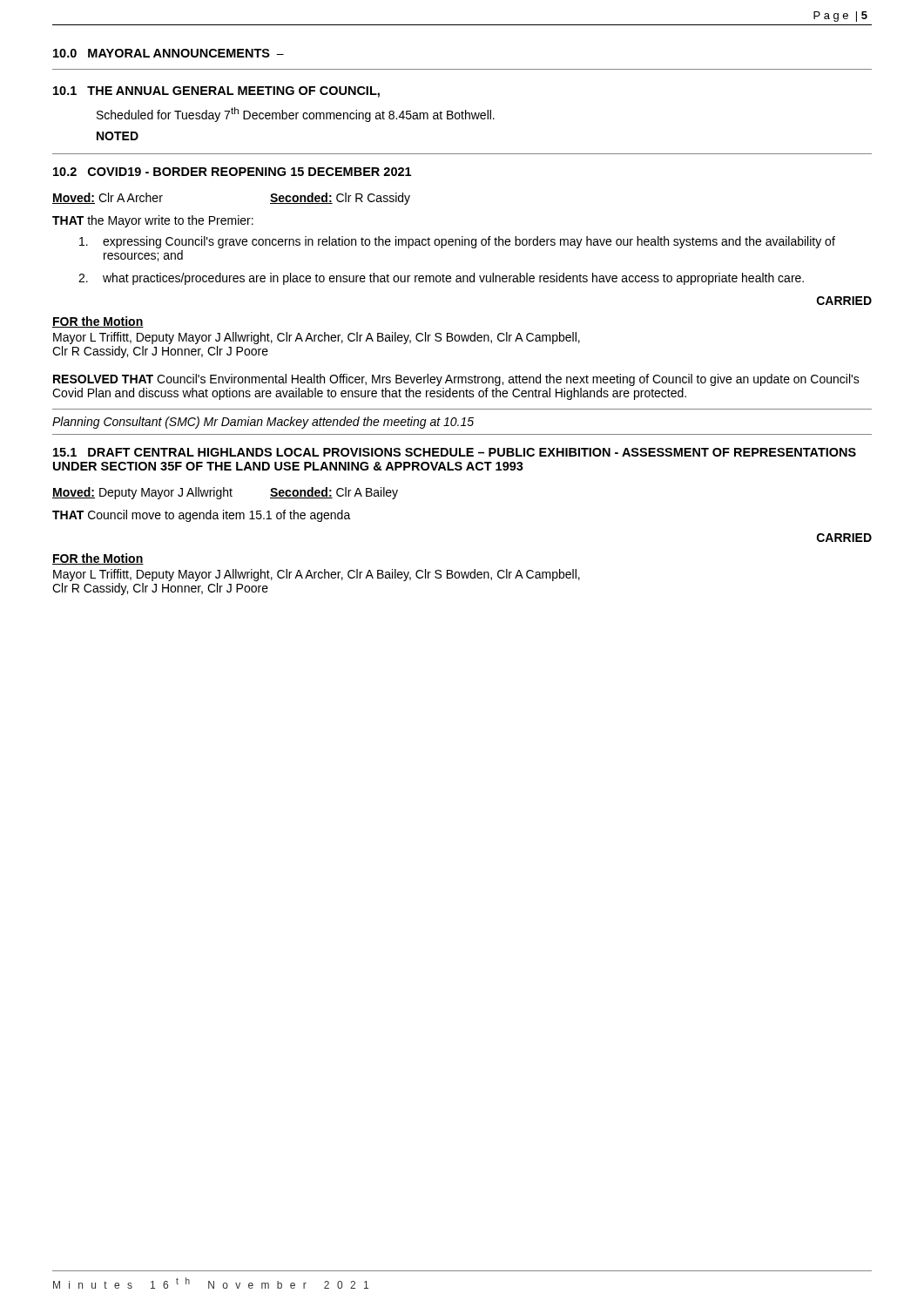
Task: Click on the region starting "15.1 DRAFT CENTRAL HIGHLANDS LOCAL PROVISIONS SCHEDULE –"
Action: 454,459
